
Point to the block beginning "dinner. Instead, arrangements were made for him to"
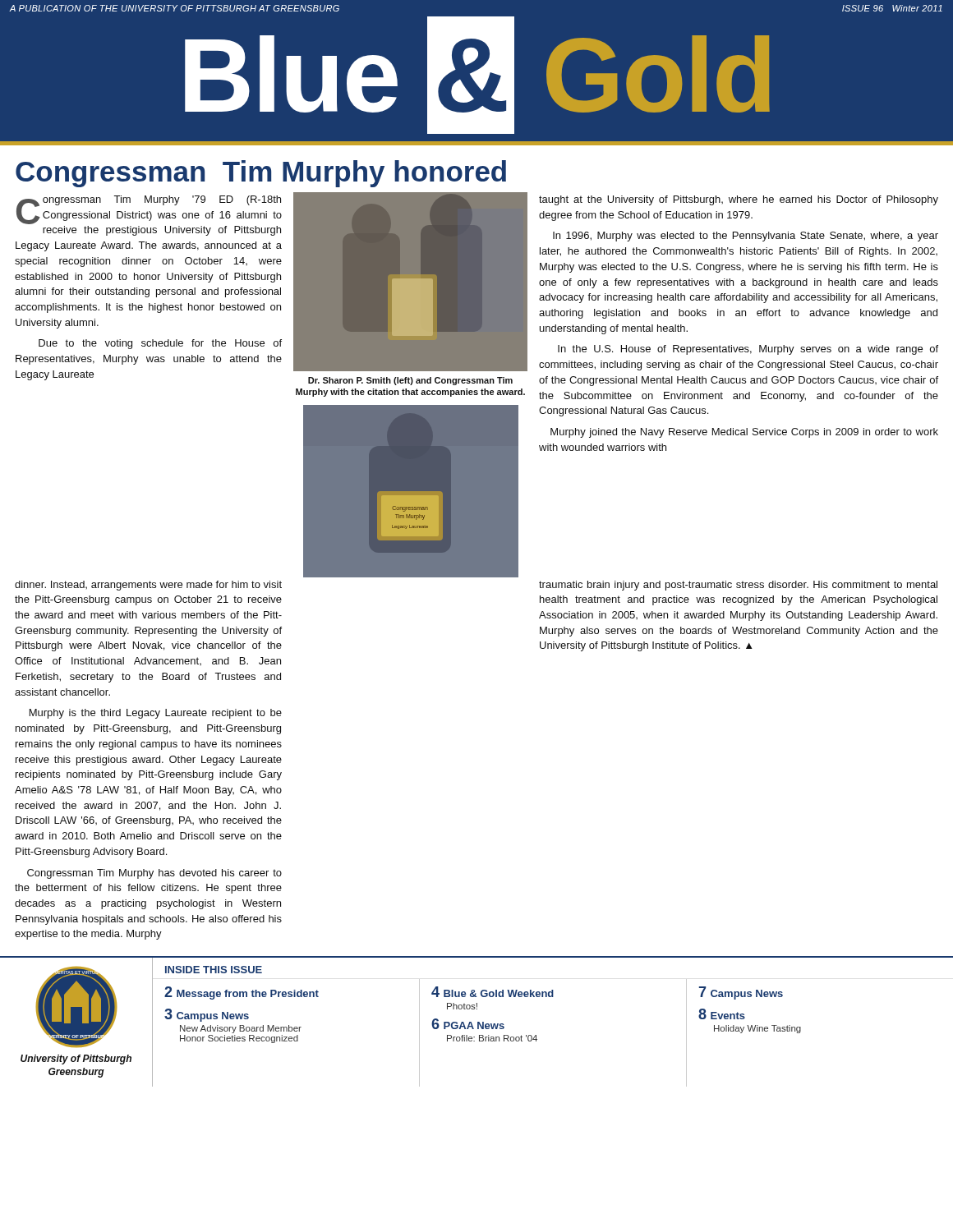point(148,638)
